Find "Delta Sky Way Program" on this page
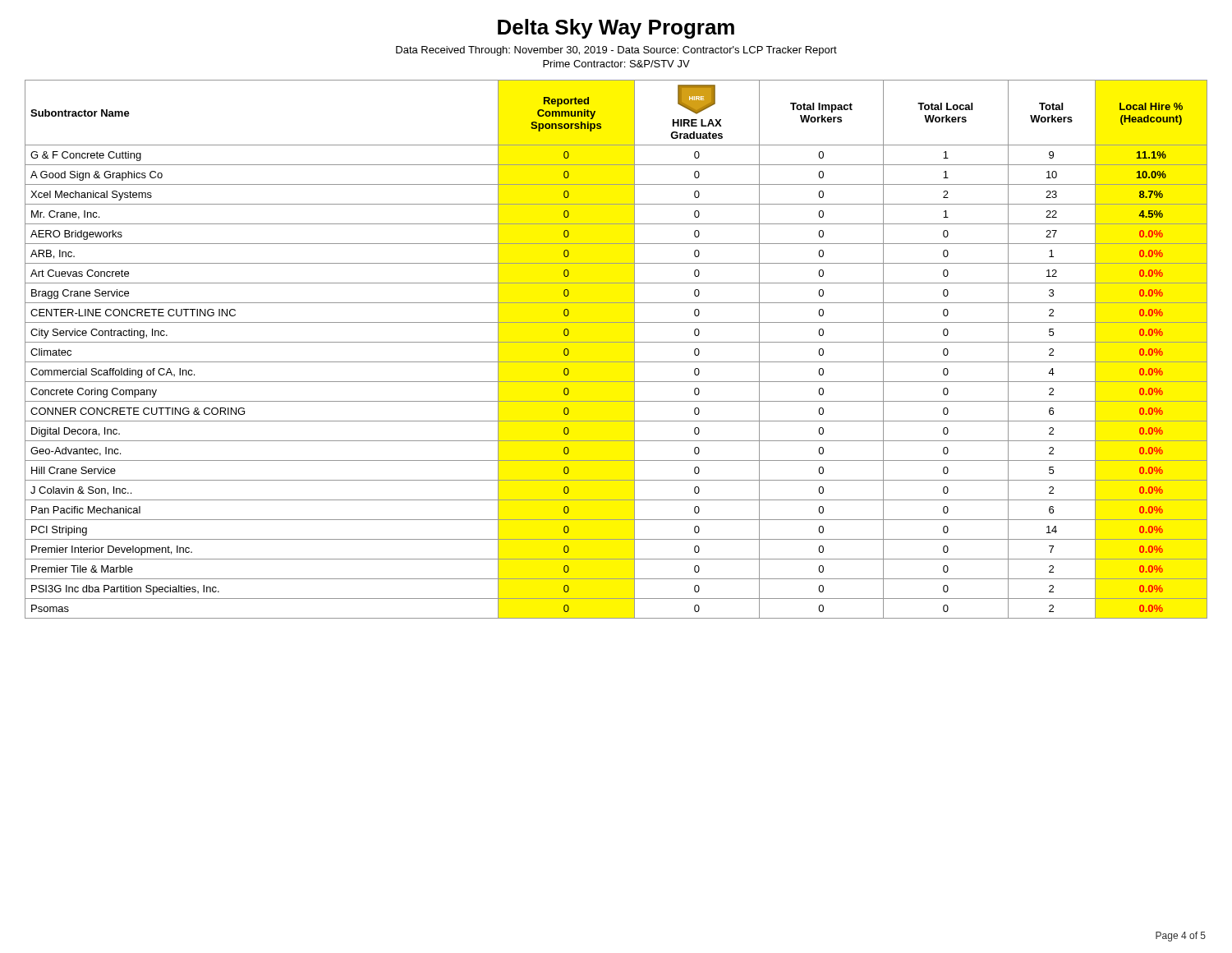Screen dimensions: 953x1232 click(616, 27)
